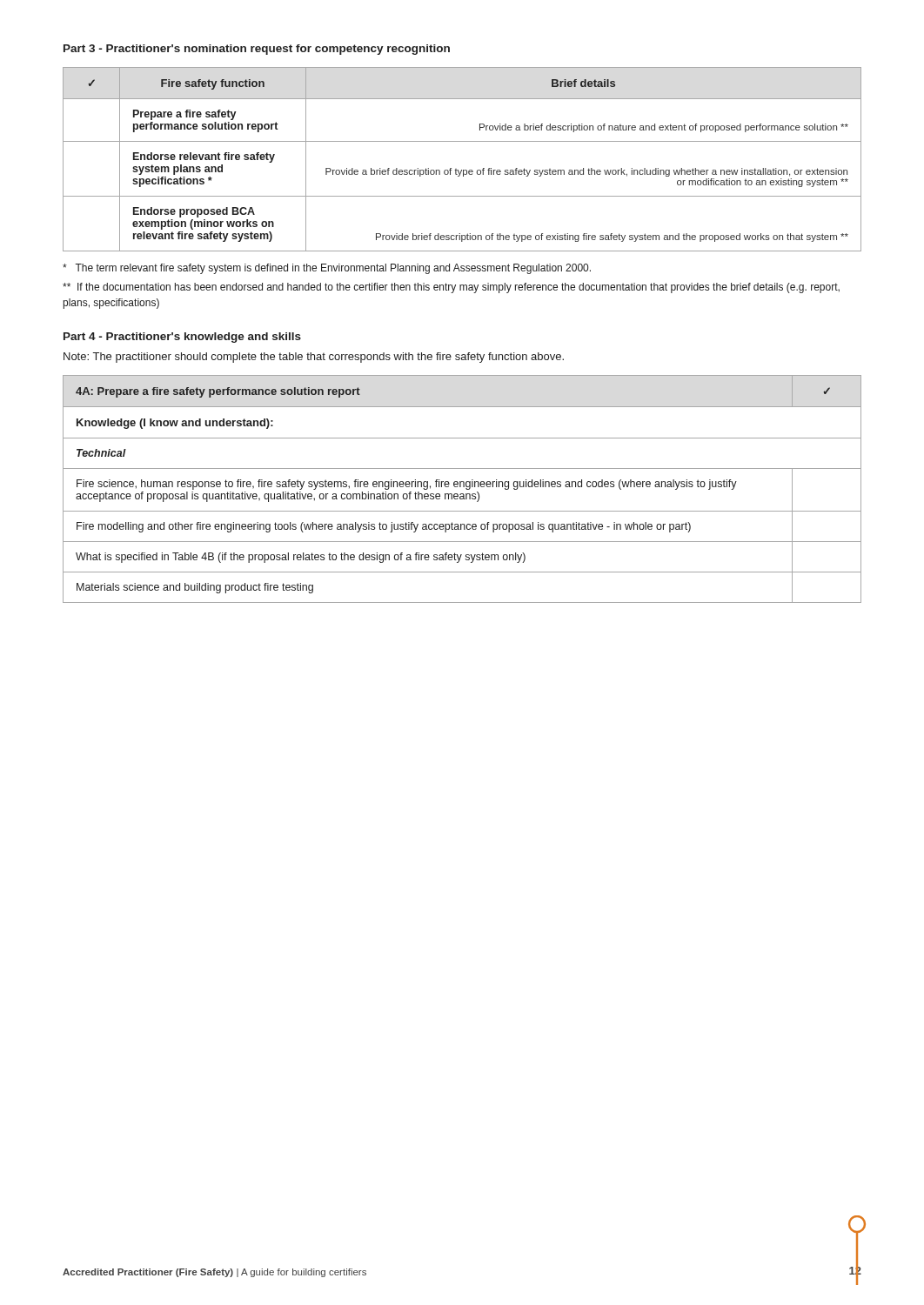Select the text starting "Note: The practitioner should complete"

[x=314, y=356]
